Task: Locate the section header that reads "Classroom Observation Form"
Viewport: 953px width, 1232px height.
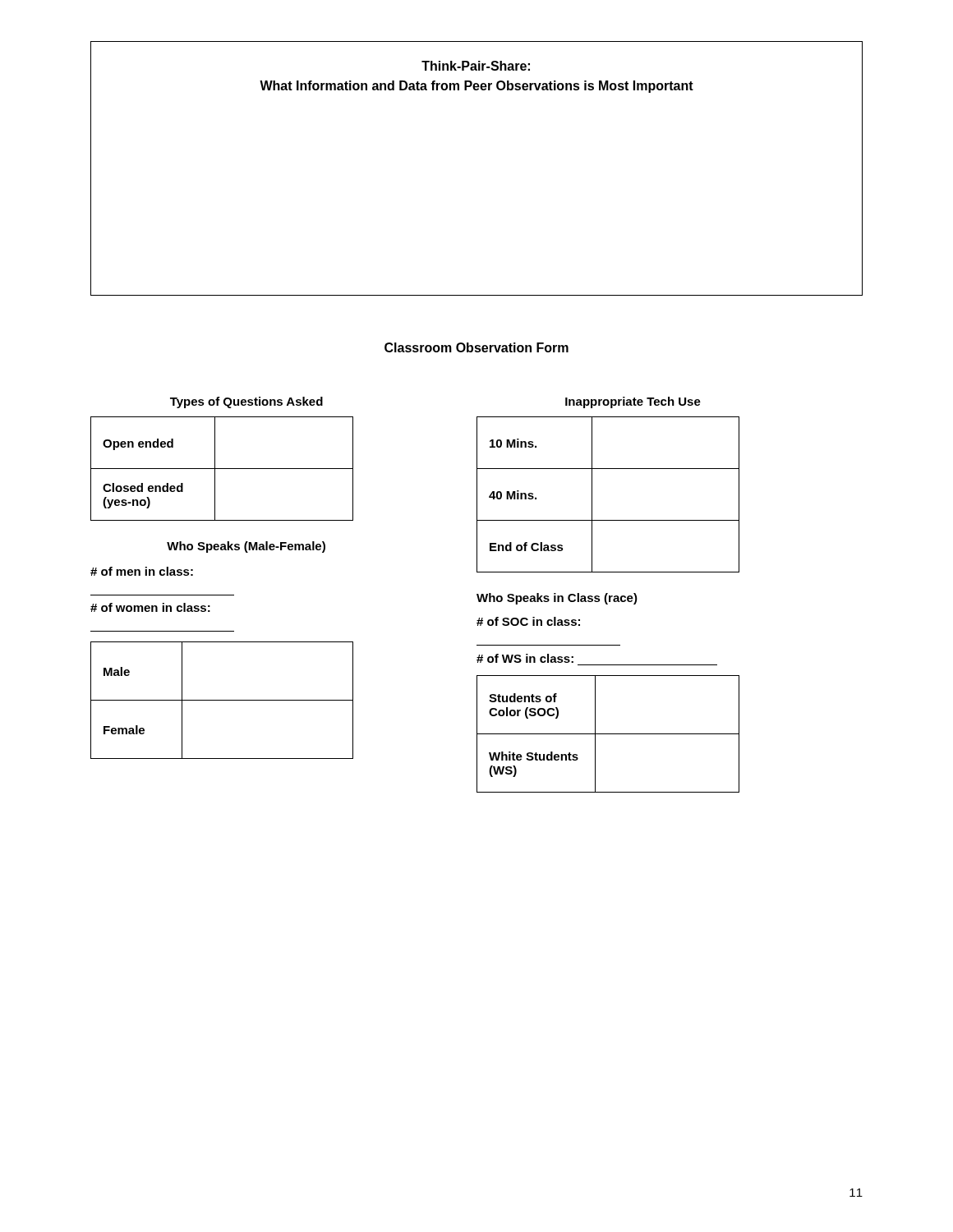Action: pos(476,348)
